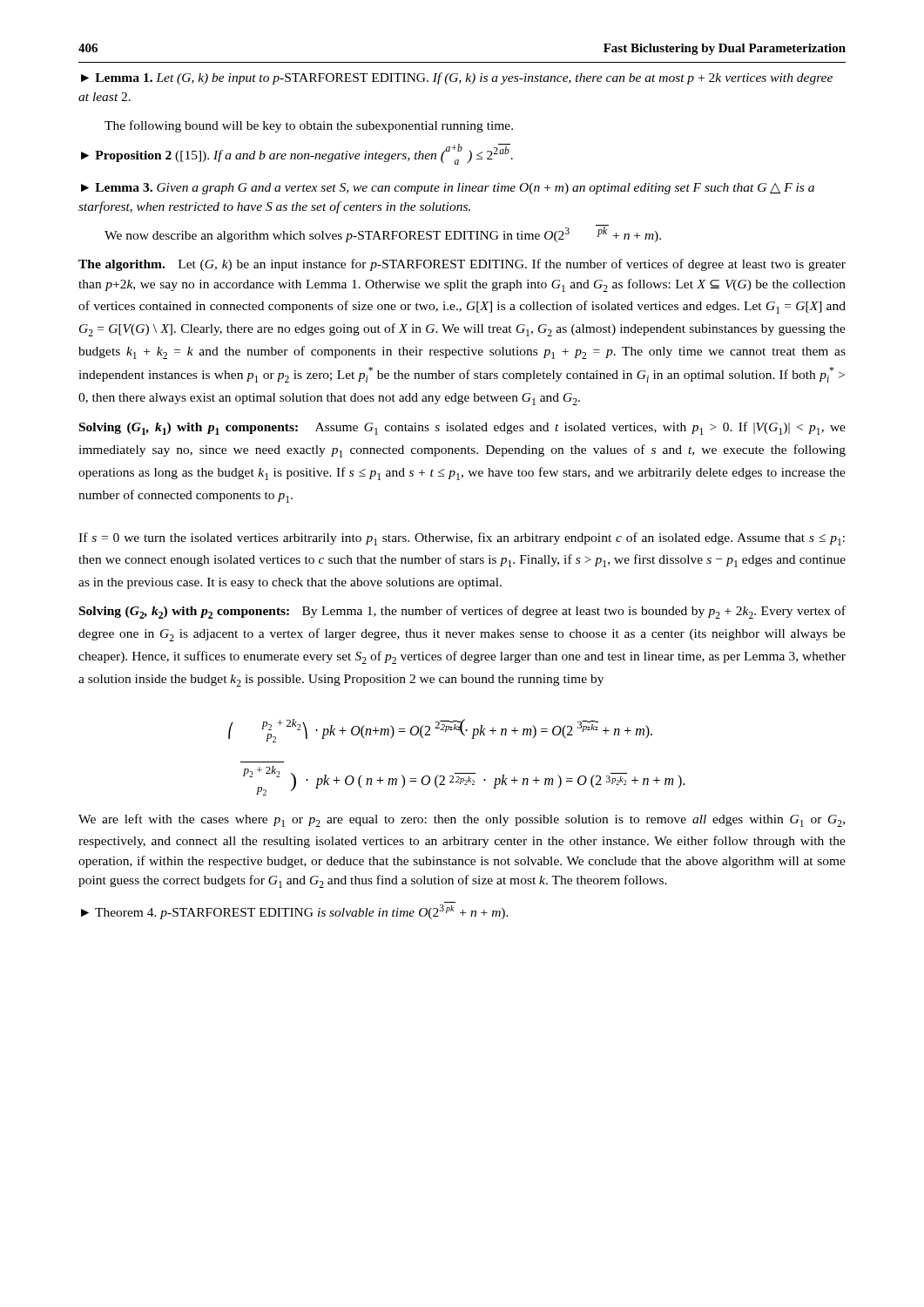Locate the block of text that opens with "Solving (G1, k1) with p1 components: Assume G1"
Viewport: 924px width, 1307px height.
pyautogui.click(x=462, y=428)
